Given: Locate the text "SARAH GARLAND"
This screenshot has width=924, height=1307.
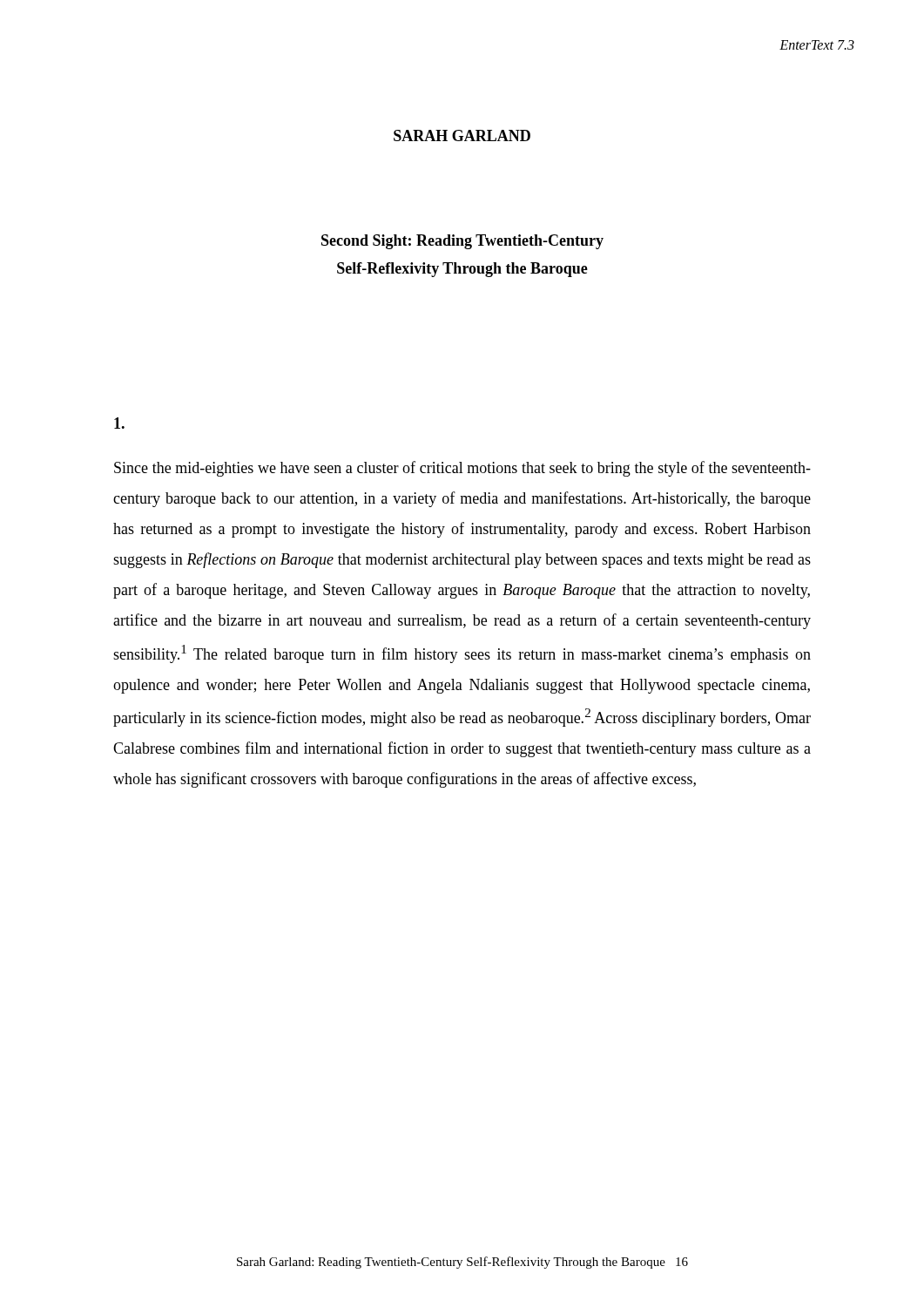Looking at the screenshot, I should [x=462, y=136].
